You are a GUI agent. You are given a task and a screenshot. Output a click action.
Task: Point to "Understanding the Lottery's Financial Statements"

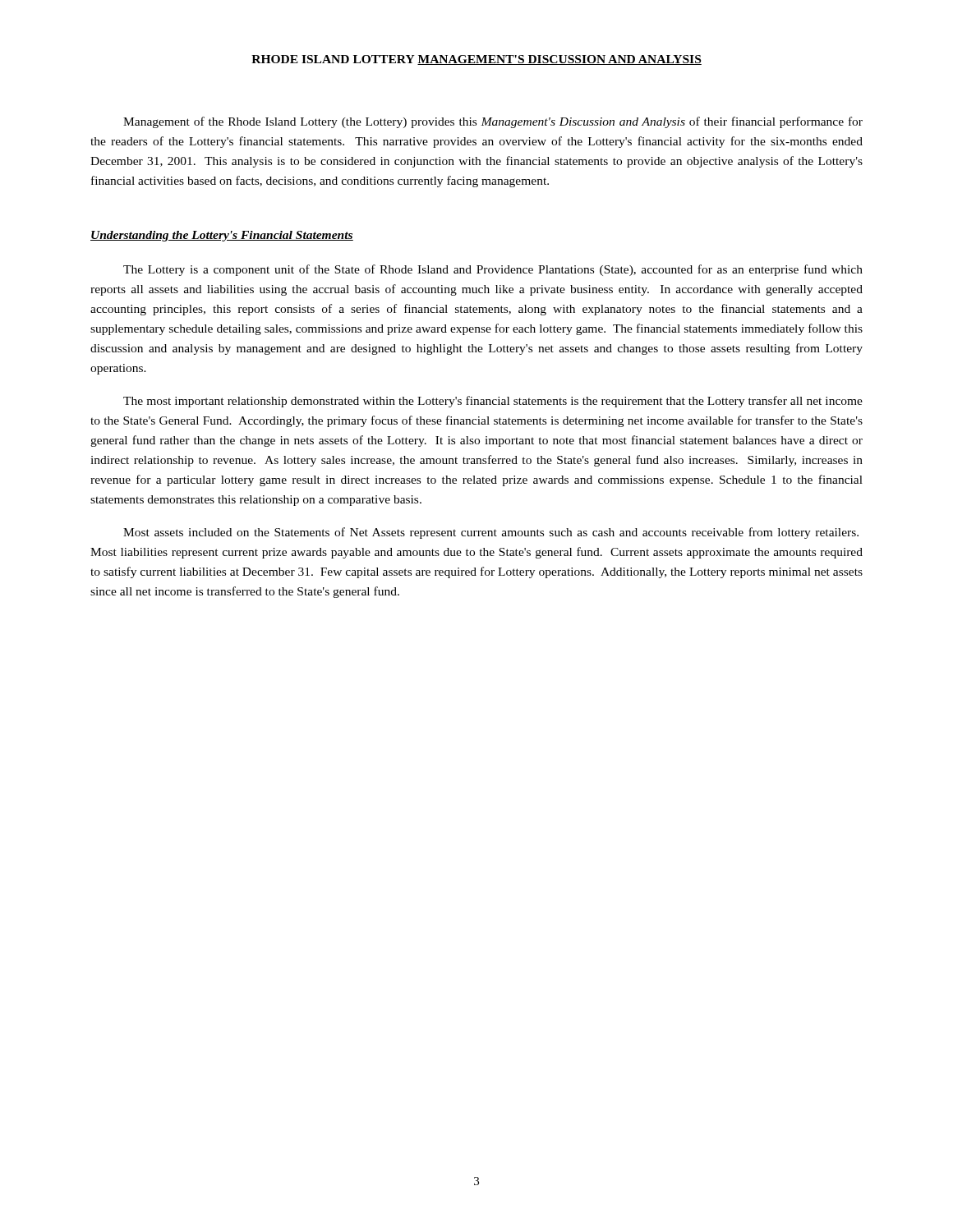click(x=222, y=235)
